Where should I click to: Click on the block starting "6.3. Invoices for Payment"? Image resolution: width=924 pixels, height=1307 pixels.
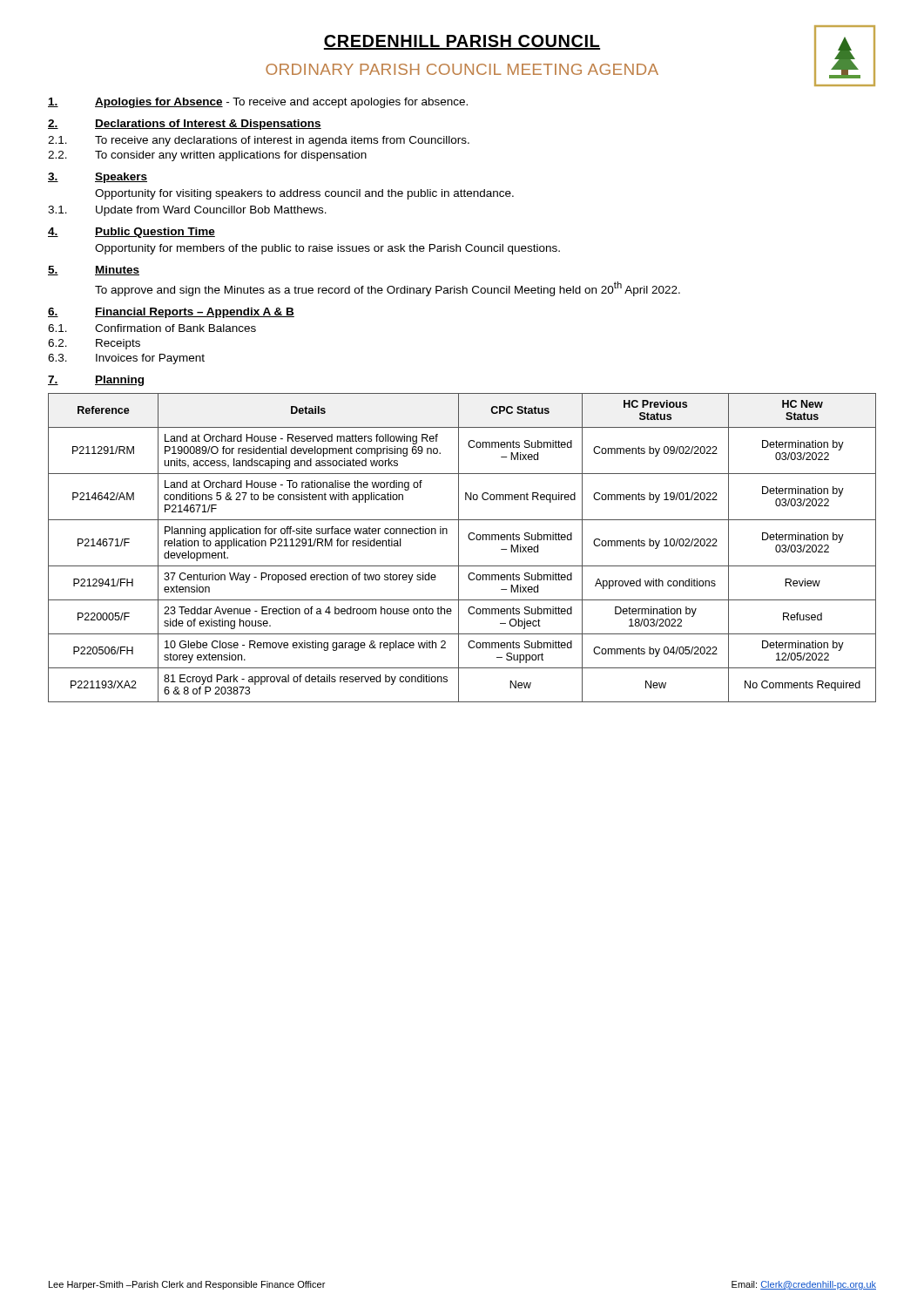tap(126, 357)
